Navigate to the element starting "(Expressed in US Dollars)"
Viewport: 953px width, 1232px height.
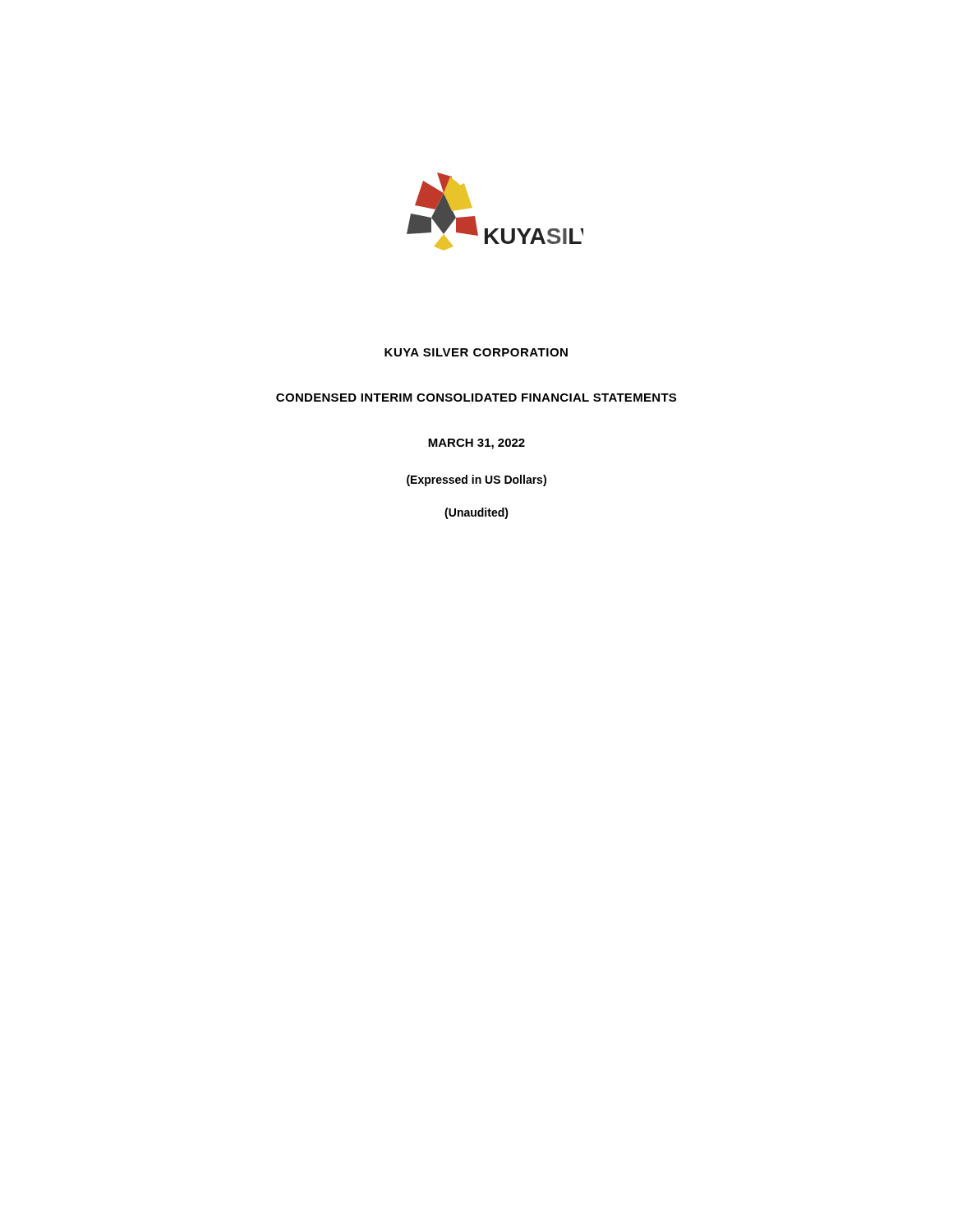click(x=476, y=480)
